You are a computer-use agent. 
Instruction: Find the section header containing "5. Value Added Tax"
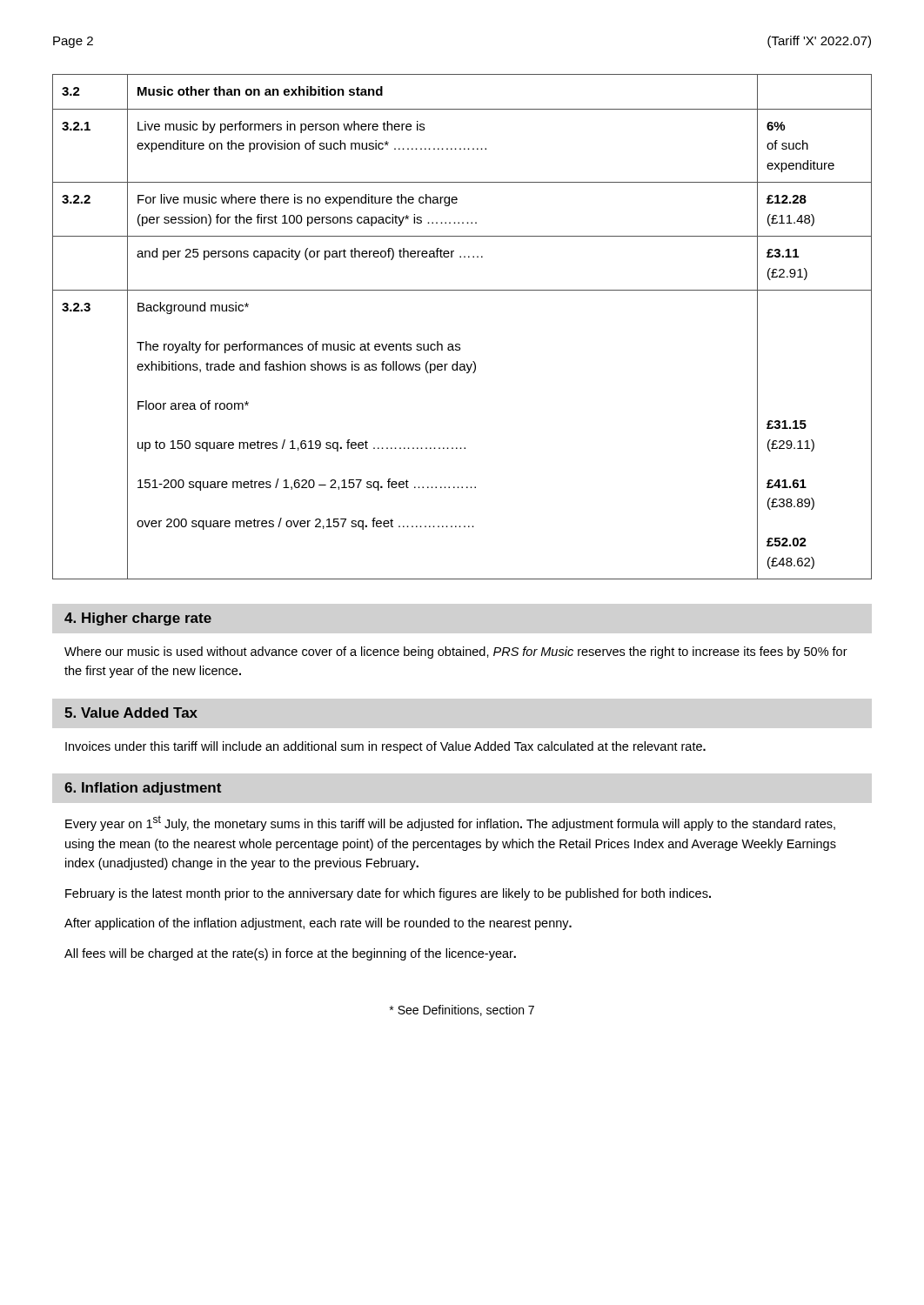pos(131,713)
